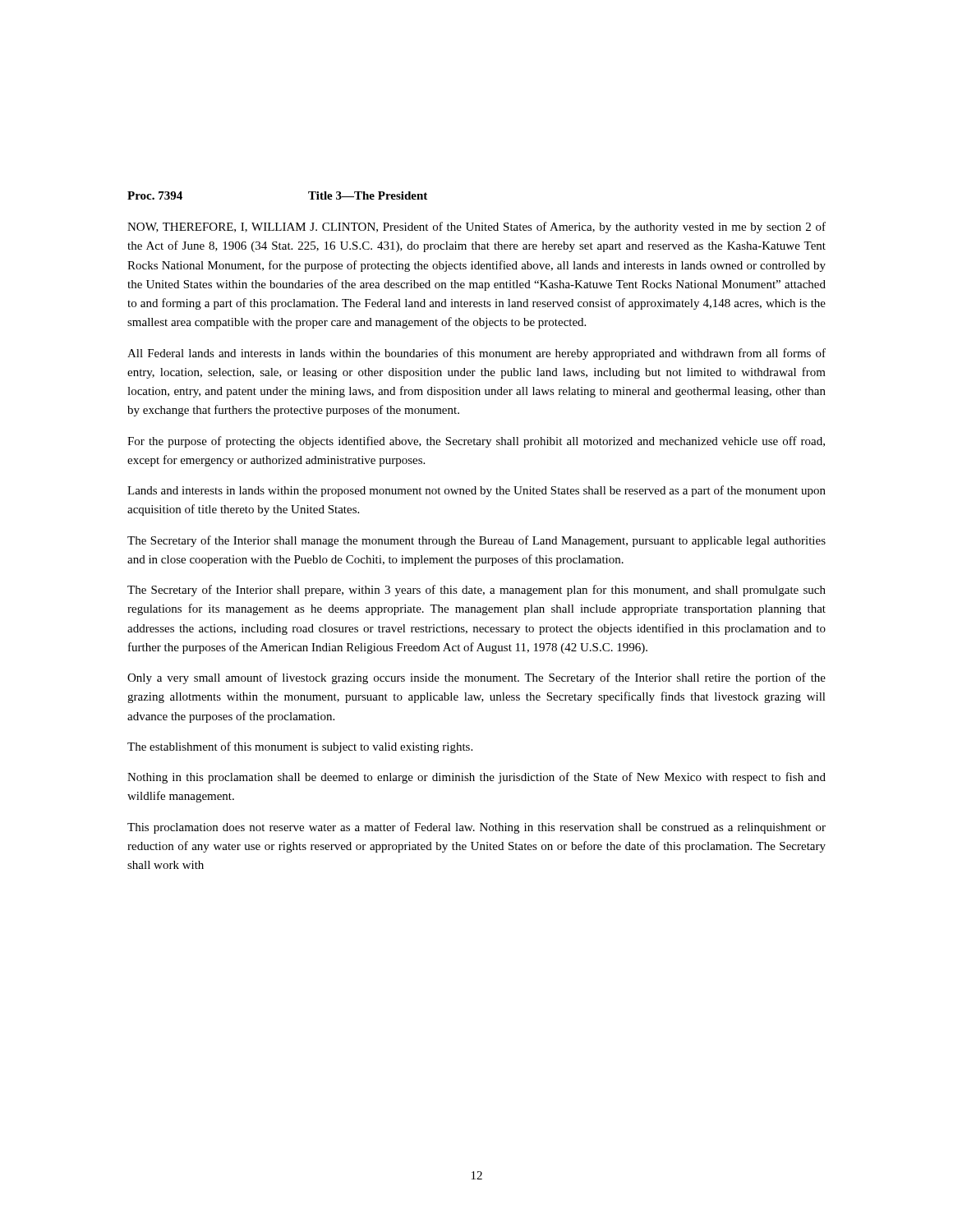Locate the text block that reads "The Secretary of the Interior shall prepare, within"
This screenshot has height=1232, width=953.
[476, 618]
